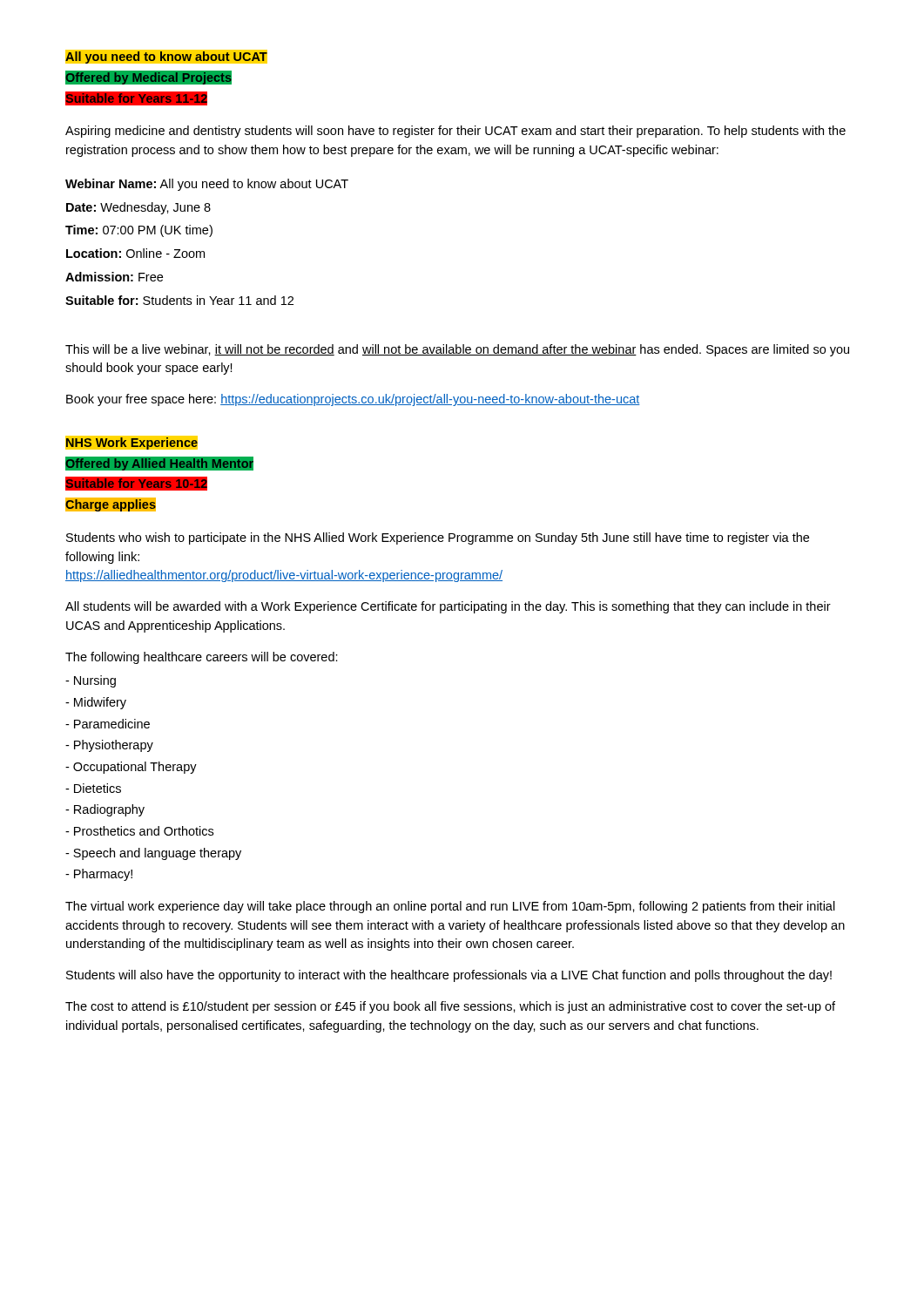Viewport: 924px width, 1307px height.
Task: Navigate to the text block starting "NHS Work Experience Offered by Allied"
Action: pos(132,443)
